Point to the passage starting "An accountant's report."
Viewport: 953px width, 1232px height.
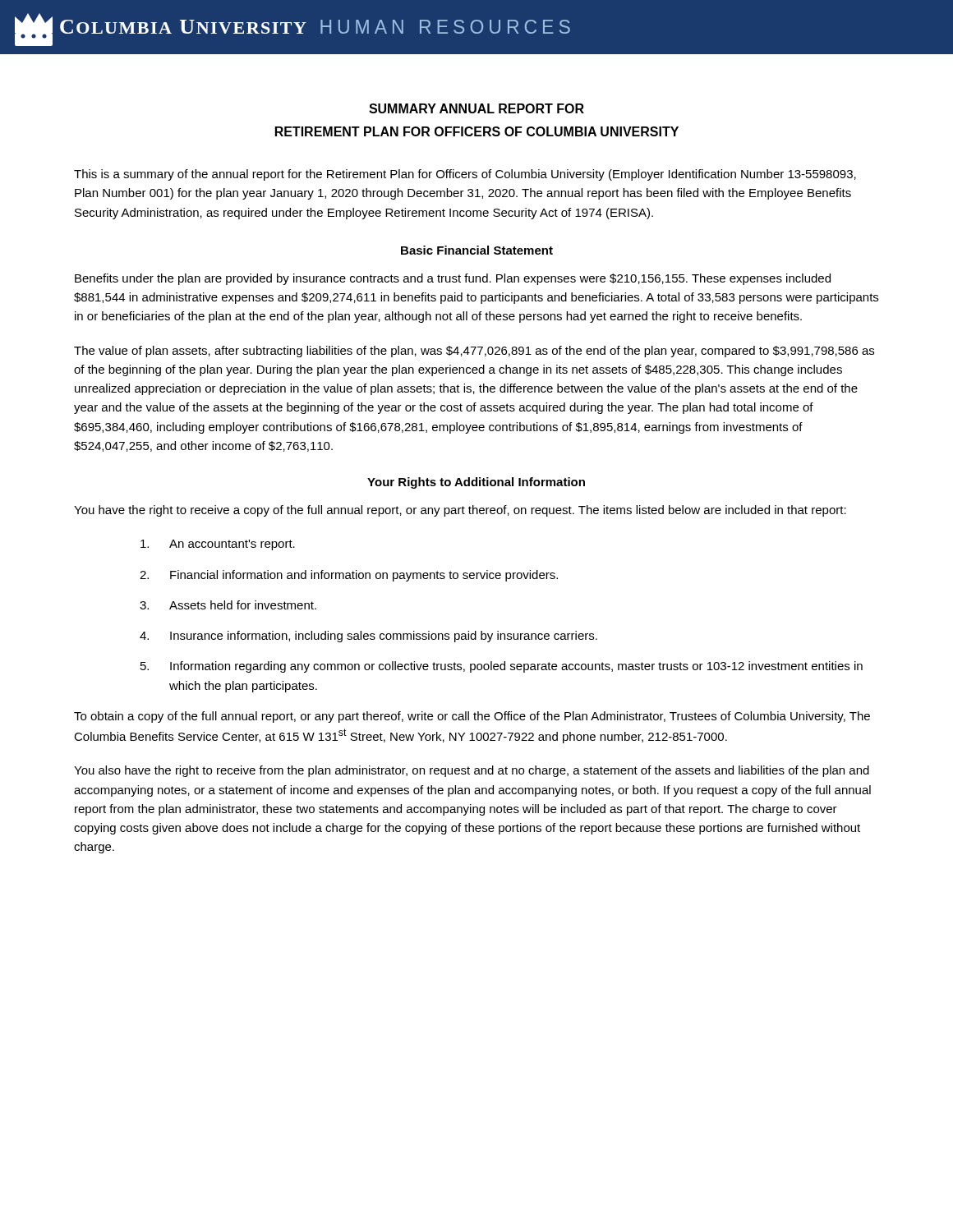[218, 545]
